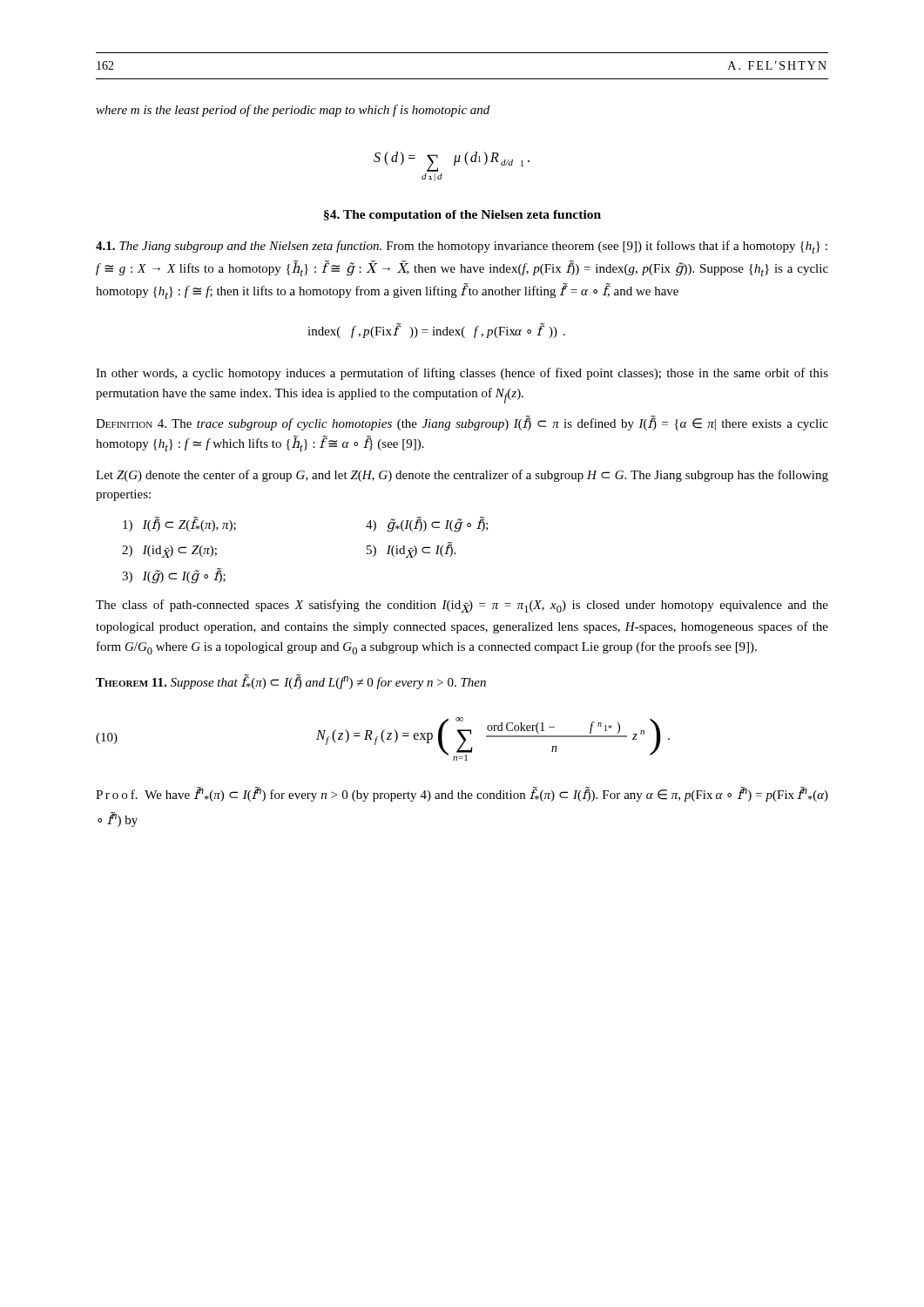Image resolution: width=924 pixels, height=1307 pixels.
Task: Find the formula with the text "index( f , p (Fix f̃ ))"
Action: point(462,331)
